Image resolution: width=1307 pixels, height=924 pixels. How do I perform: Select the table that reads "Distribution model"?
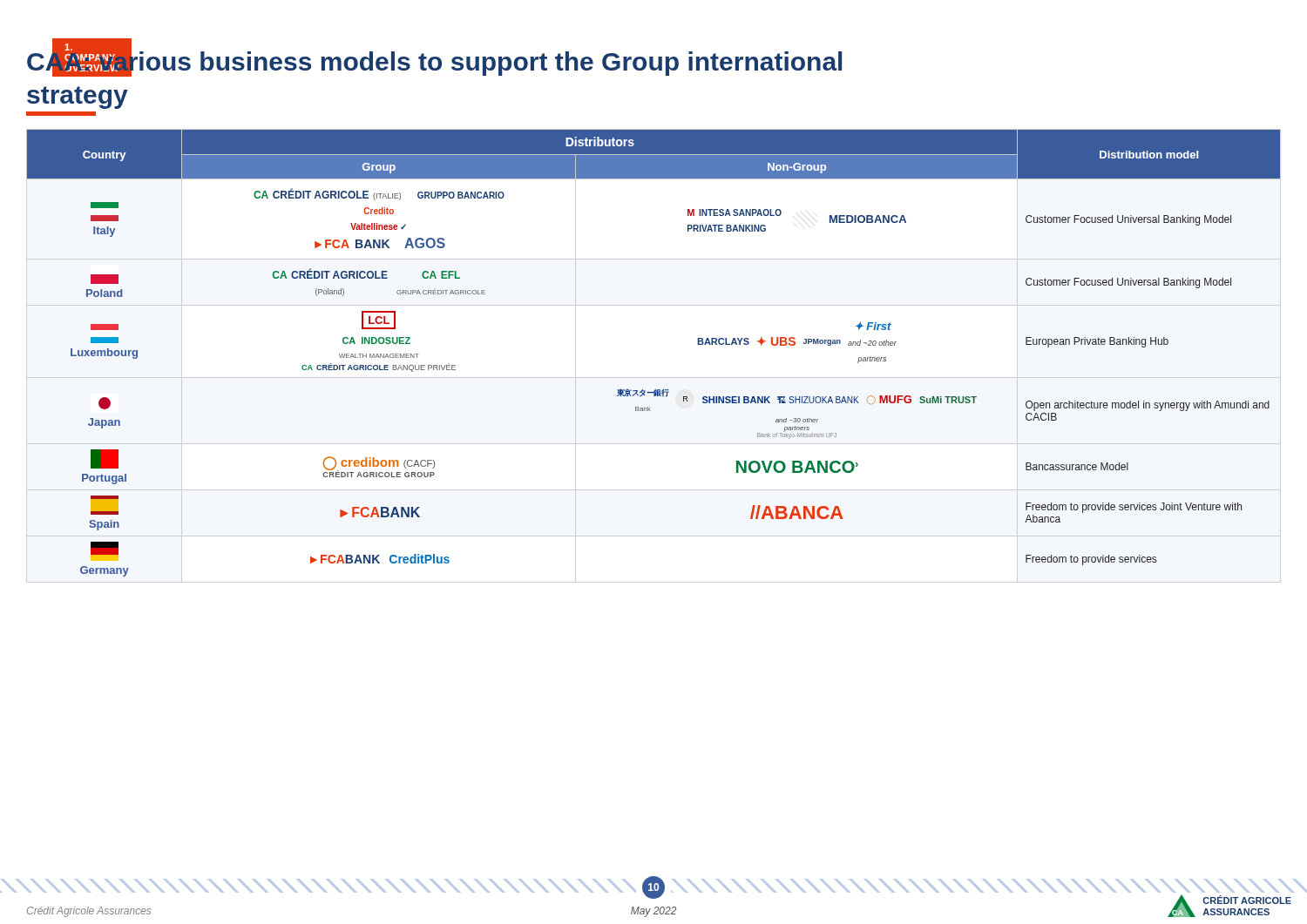(x=654, y=492)
